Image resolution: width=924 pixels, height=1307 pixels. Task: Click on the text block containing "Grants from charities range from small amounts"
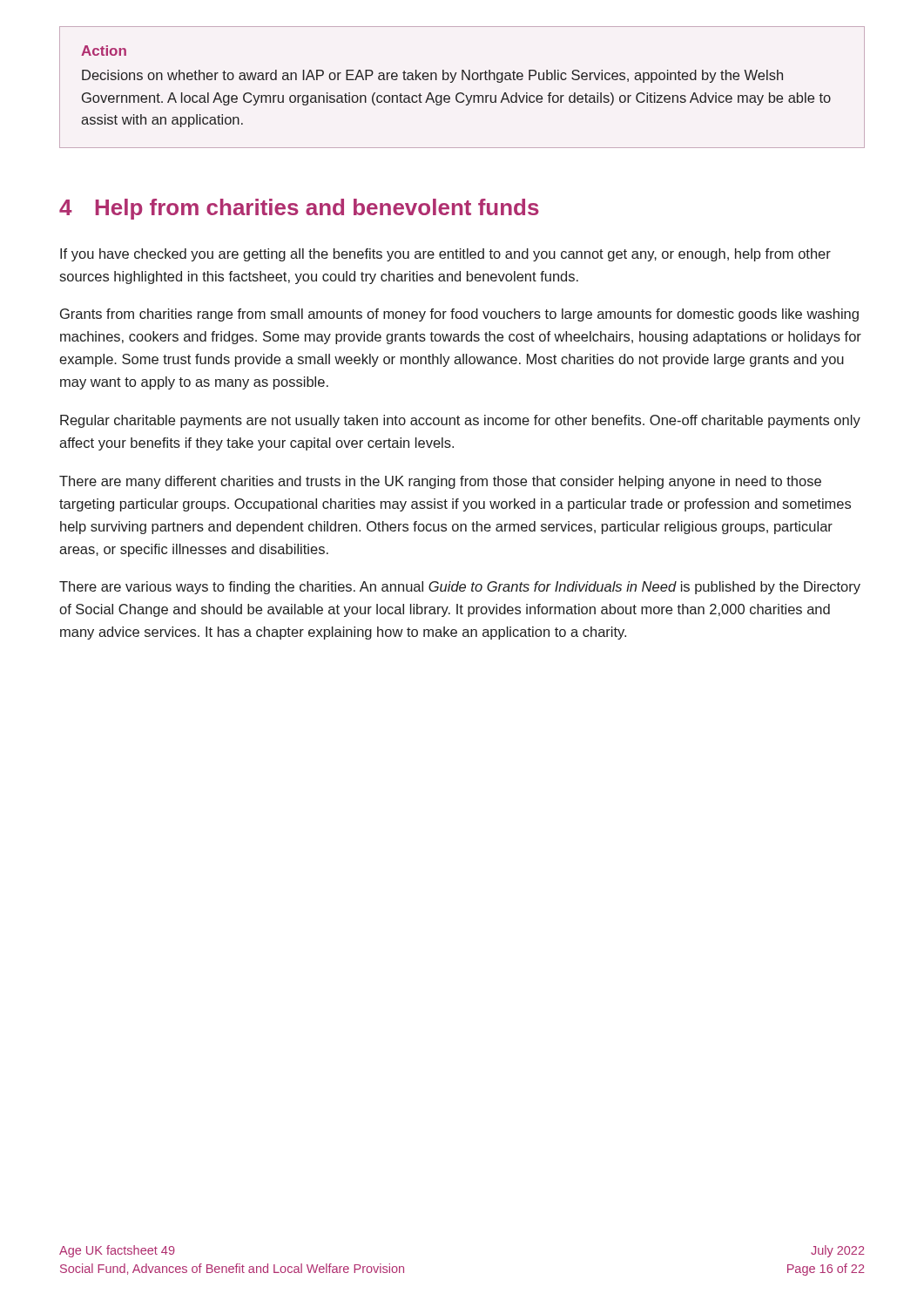click(x=460, y=348)
